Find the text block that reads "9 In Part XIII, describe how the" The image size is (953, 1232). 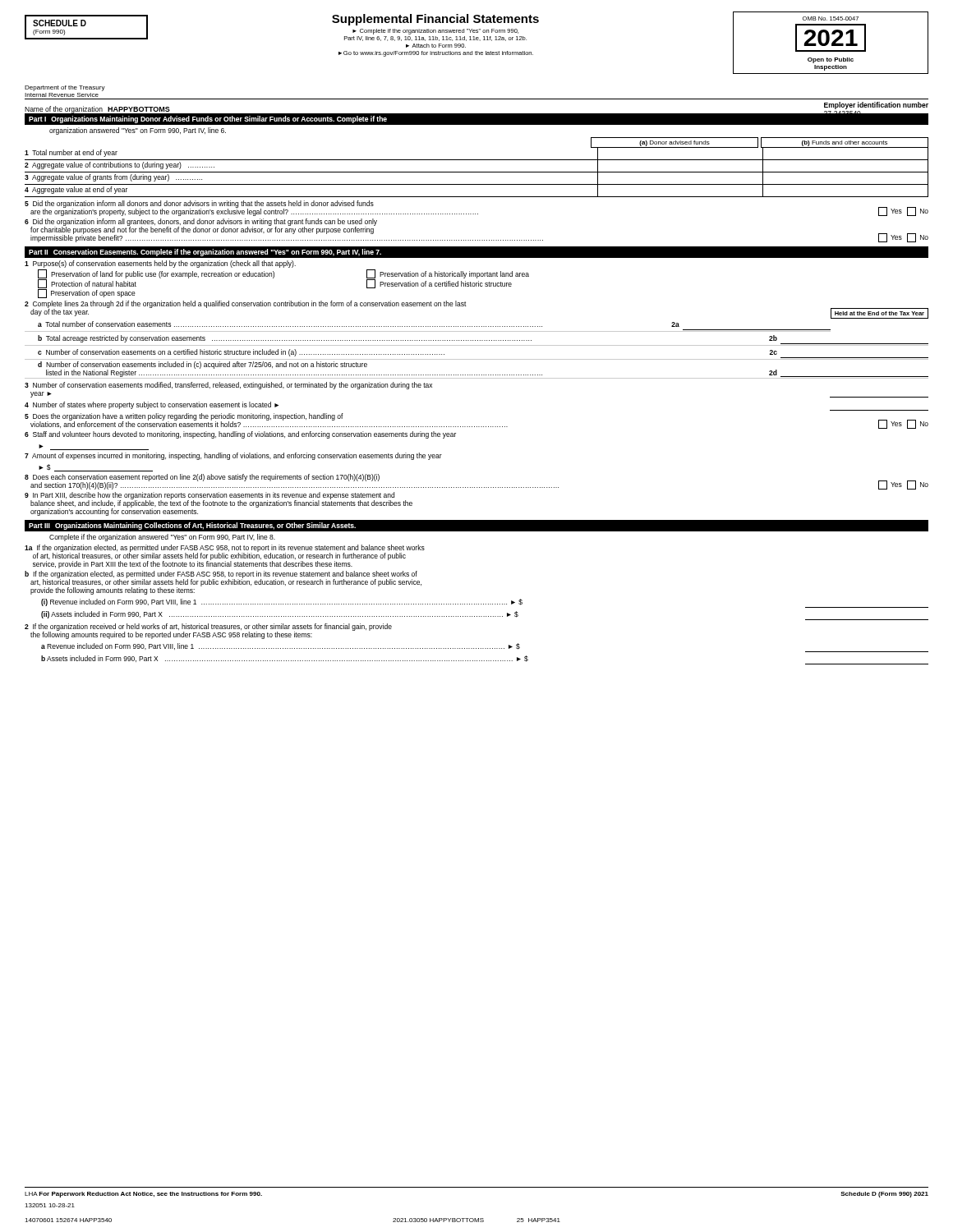(219, 504)
